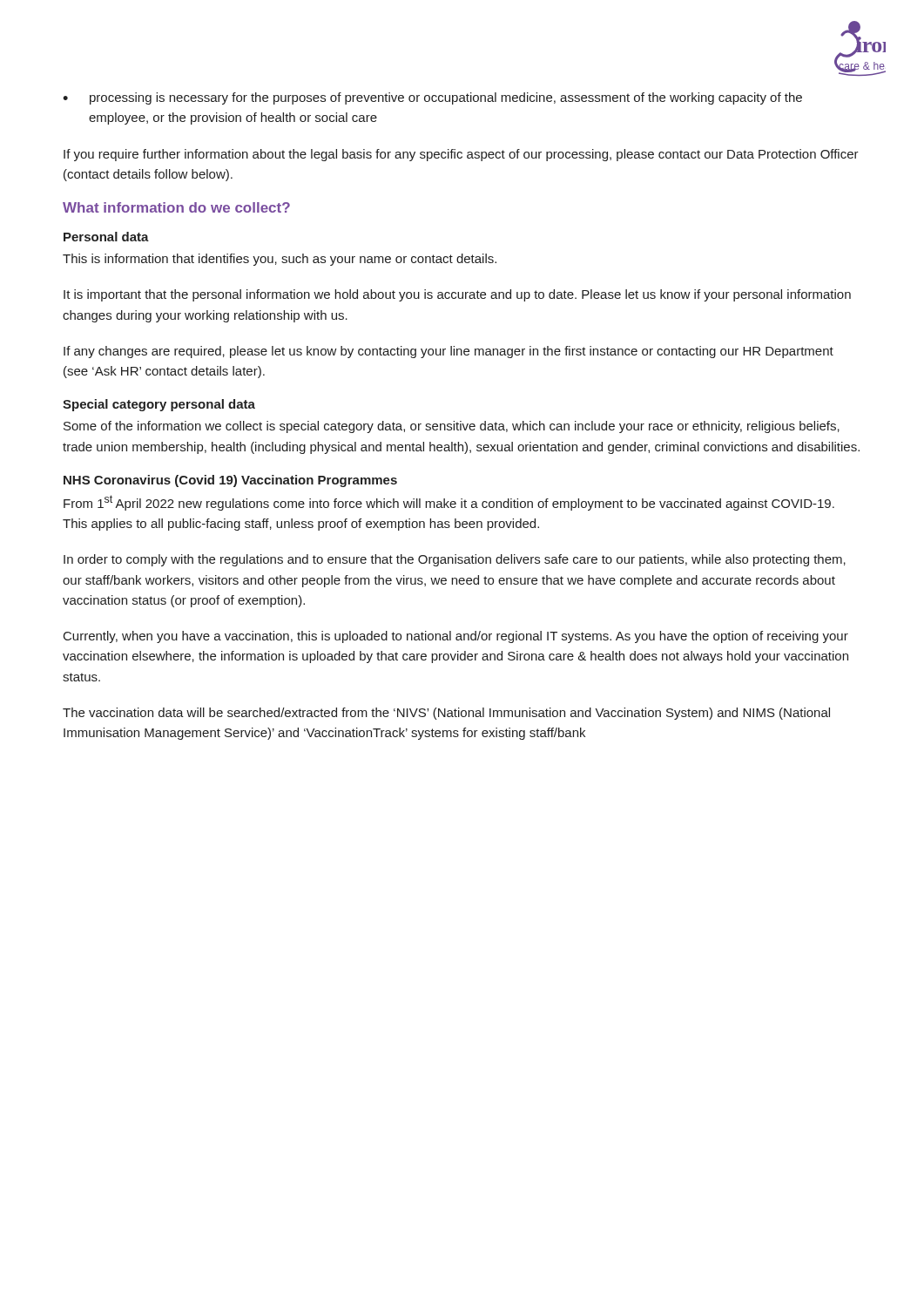Viewport: 924px width, 1307px height.
Task: Locate the logo
Action: pyautogui.click(x=815, y=52)
